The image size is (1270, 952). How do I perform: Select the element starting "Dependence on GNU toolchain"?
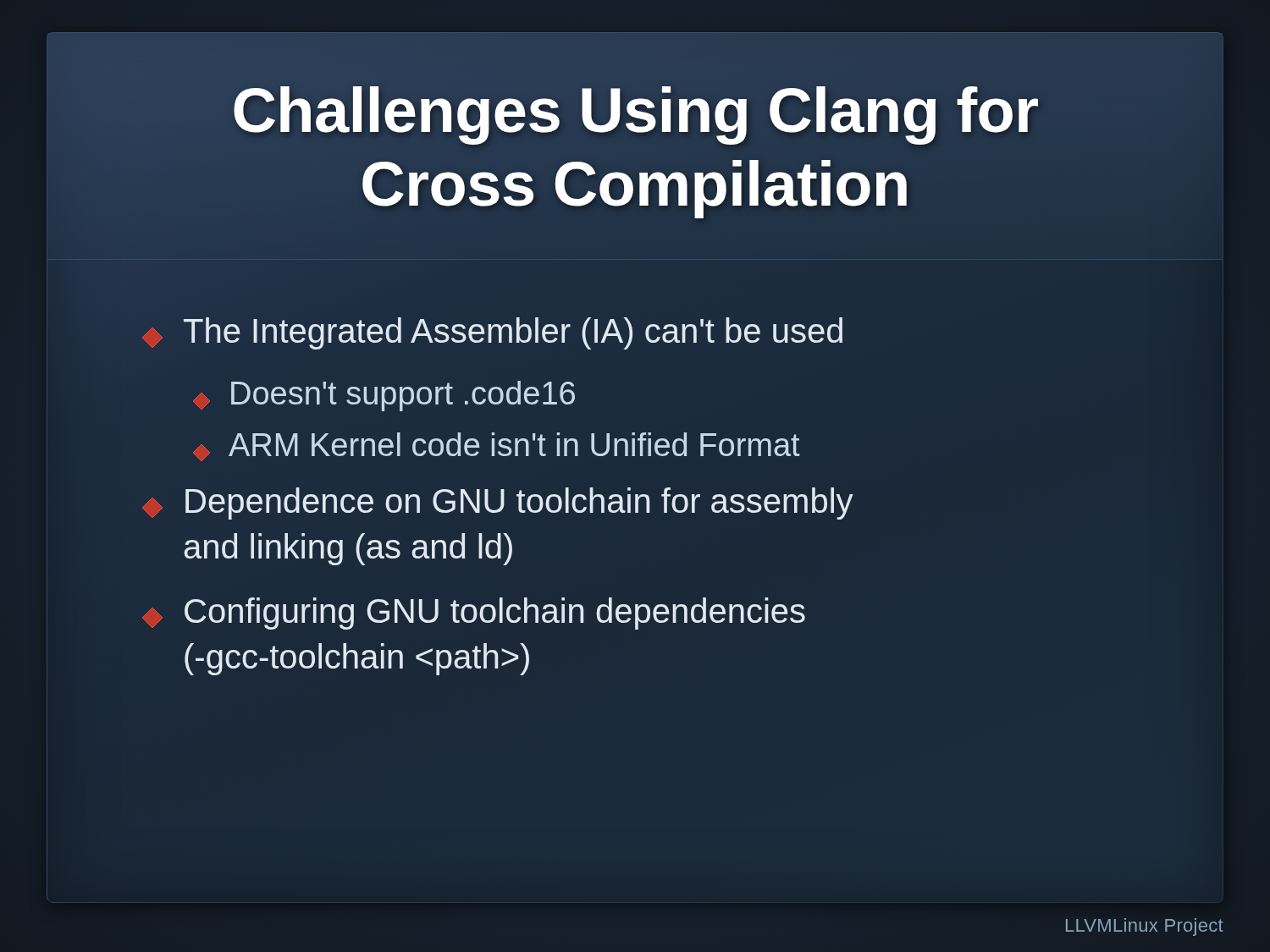635,524
